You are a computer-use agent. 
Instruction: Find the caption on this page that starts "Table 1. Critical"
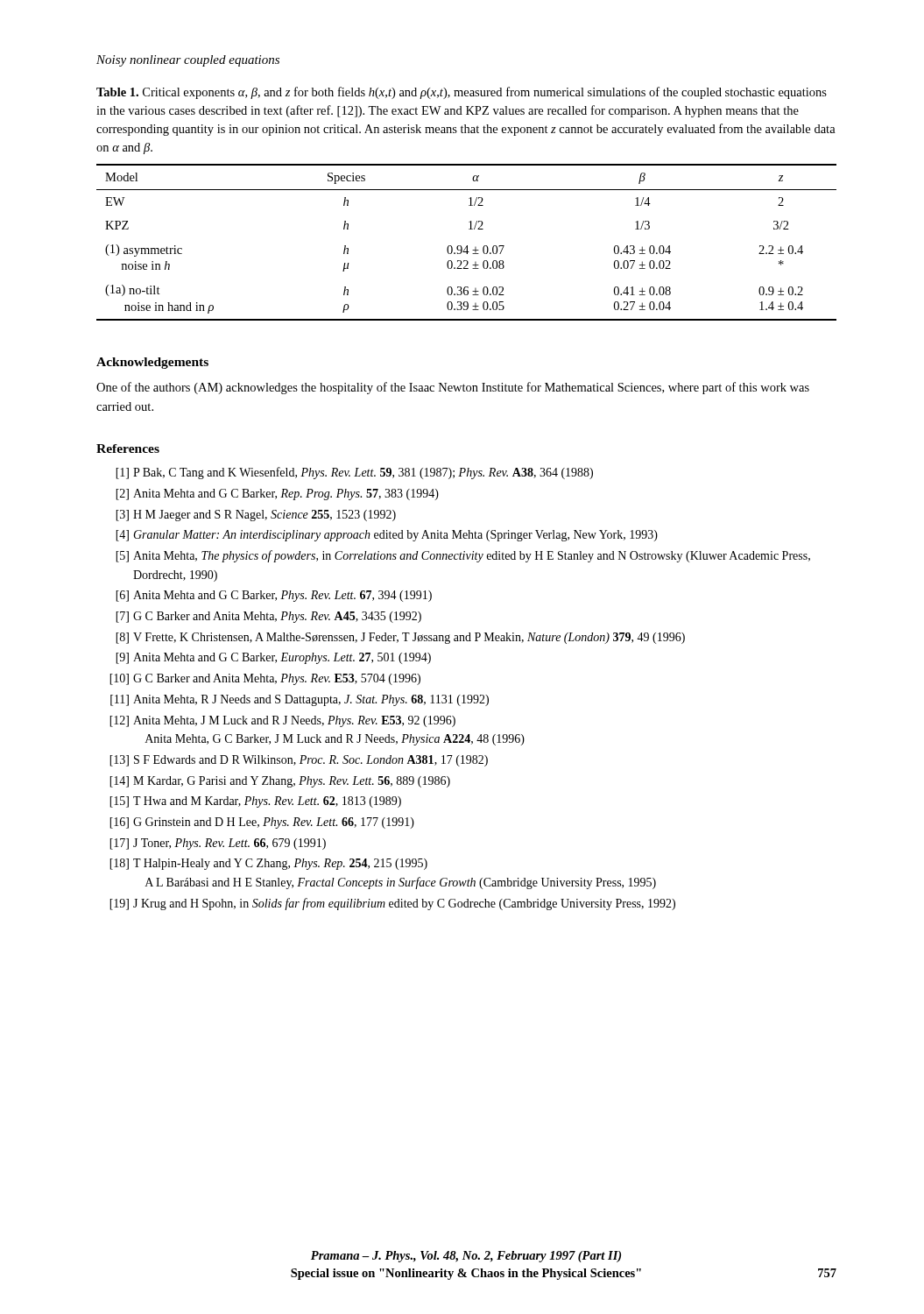coord(466,120)
